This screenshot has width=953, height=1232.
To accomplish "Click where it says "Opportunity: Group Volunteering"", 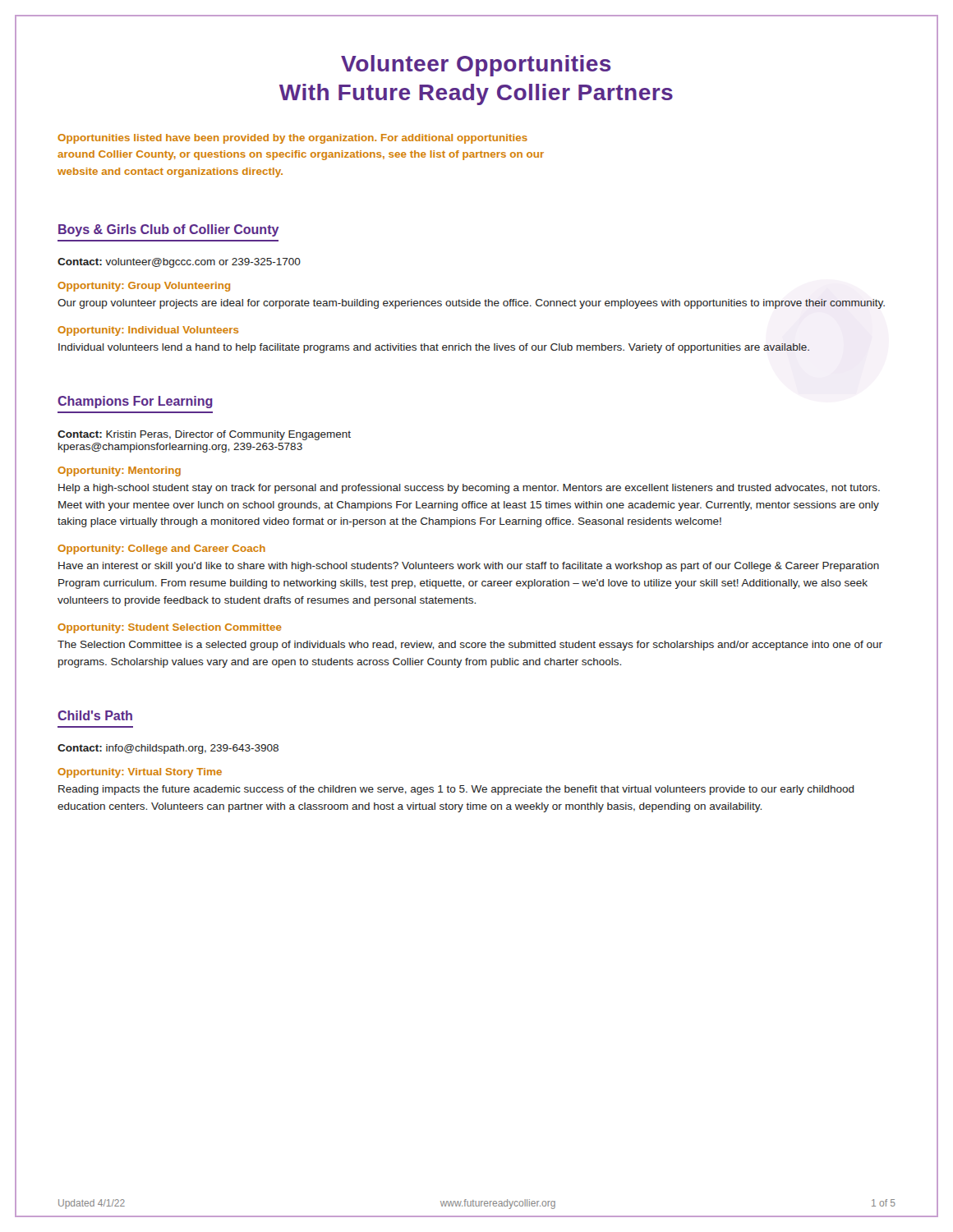I will pos(144,287).
